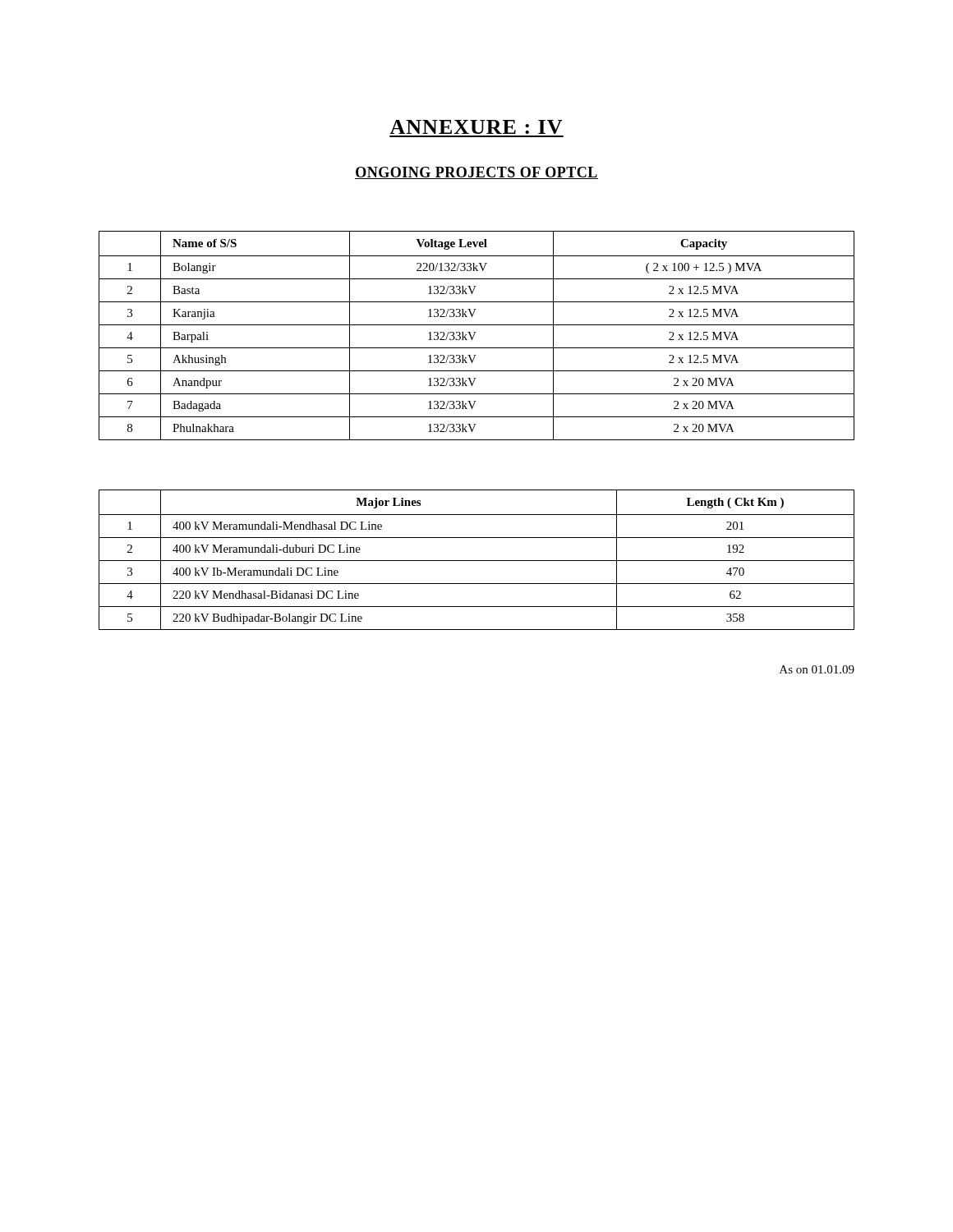Click on the table containing "Length ( Ckt"
953x1232 pixels.
coord(476,560)
